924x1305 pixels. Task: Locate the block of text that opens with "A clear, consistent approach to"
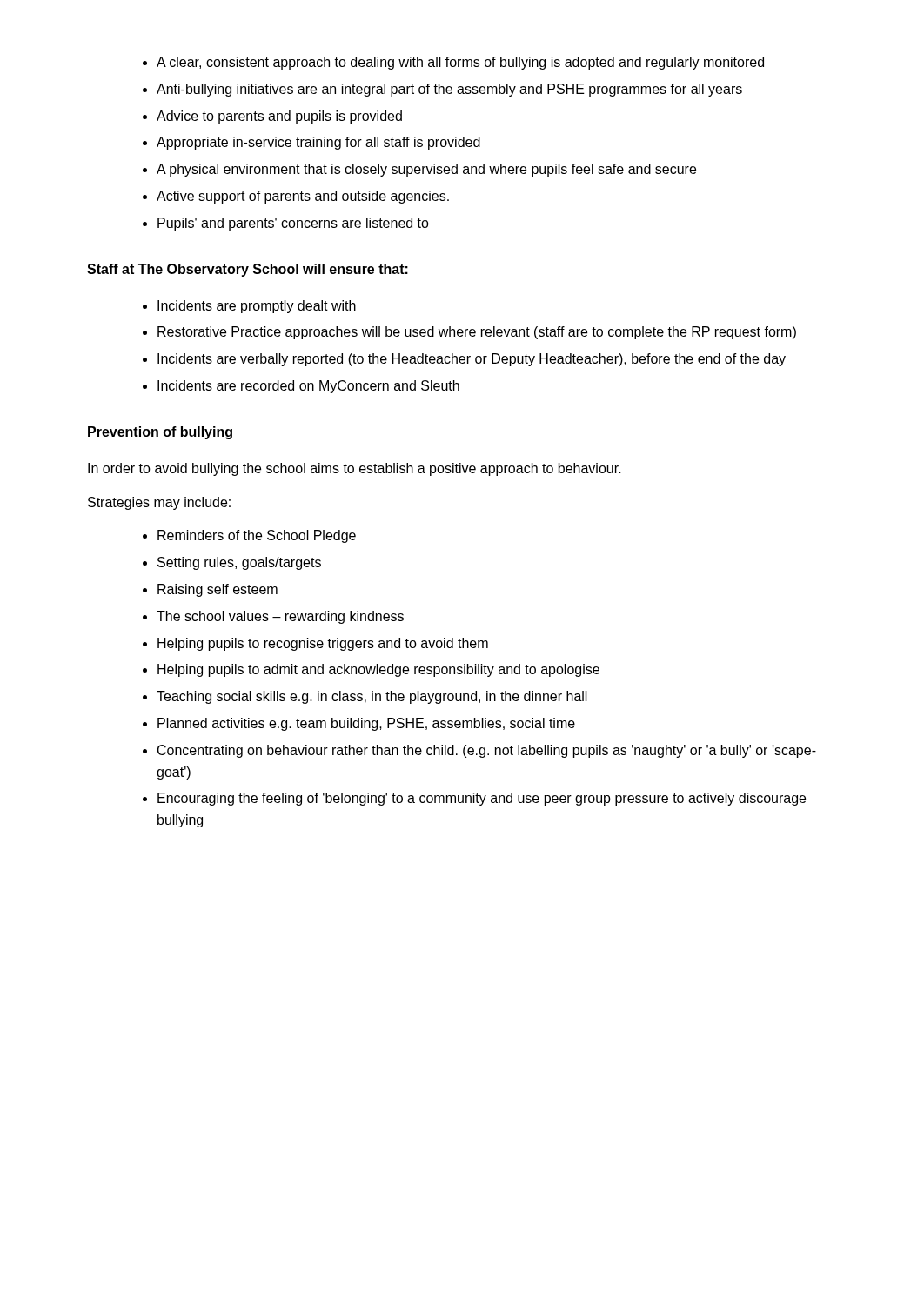461,62
